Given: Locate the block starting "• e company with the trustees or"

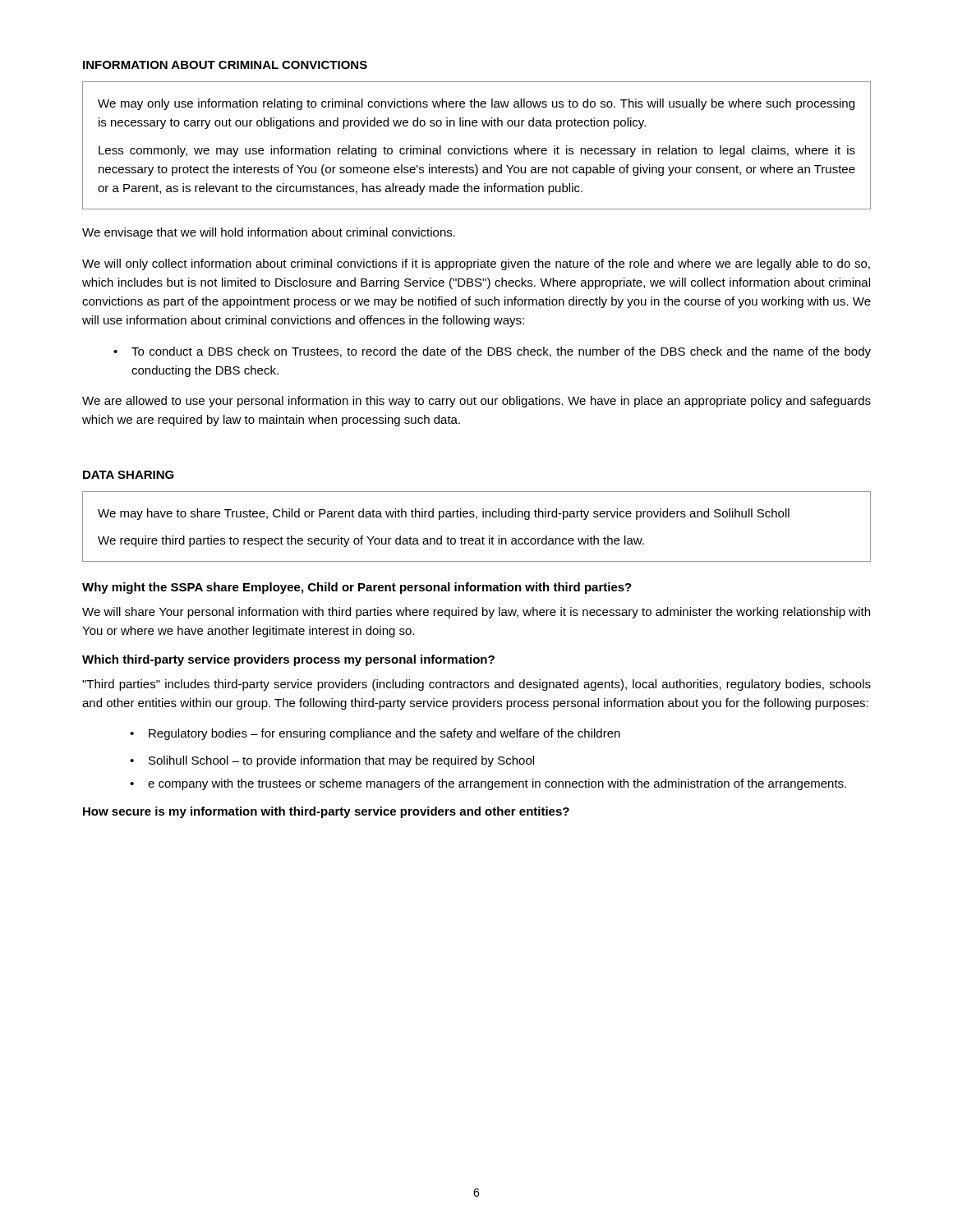Looking at the screenshot, I should tap(493, 783).
